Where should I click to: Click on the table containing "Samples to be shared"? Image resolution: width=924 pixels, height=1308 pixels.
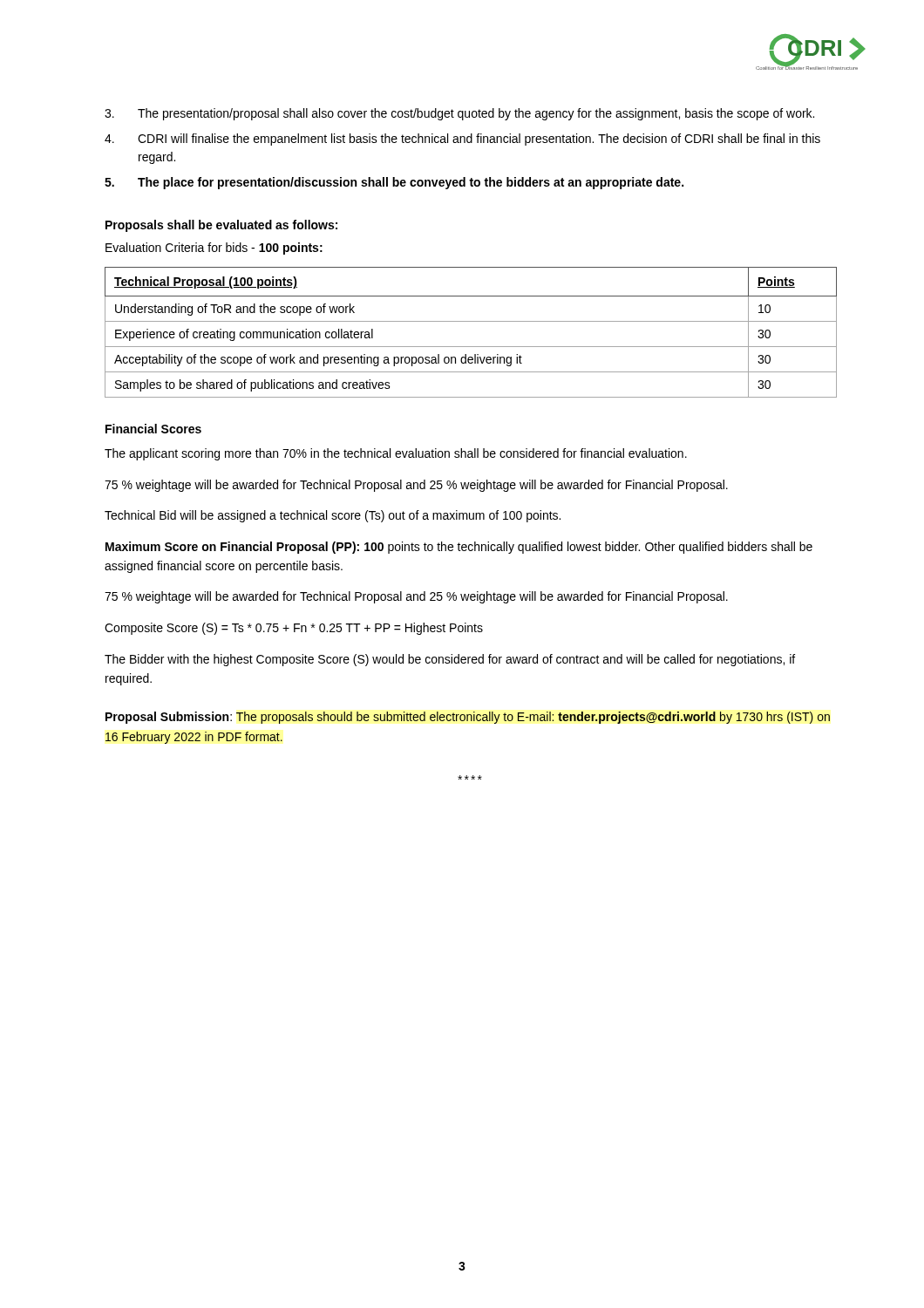[471, 332]
